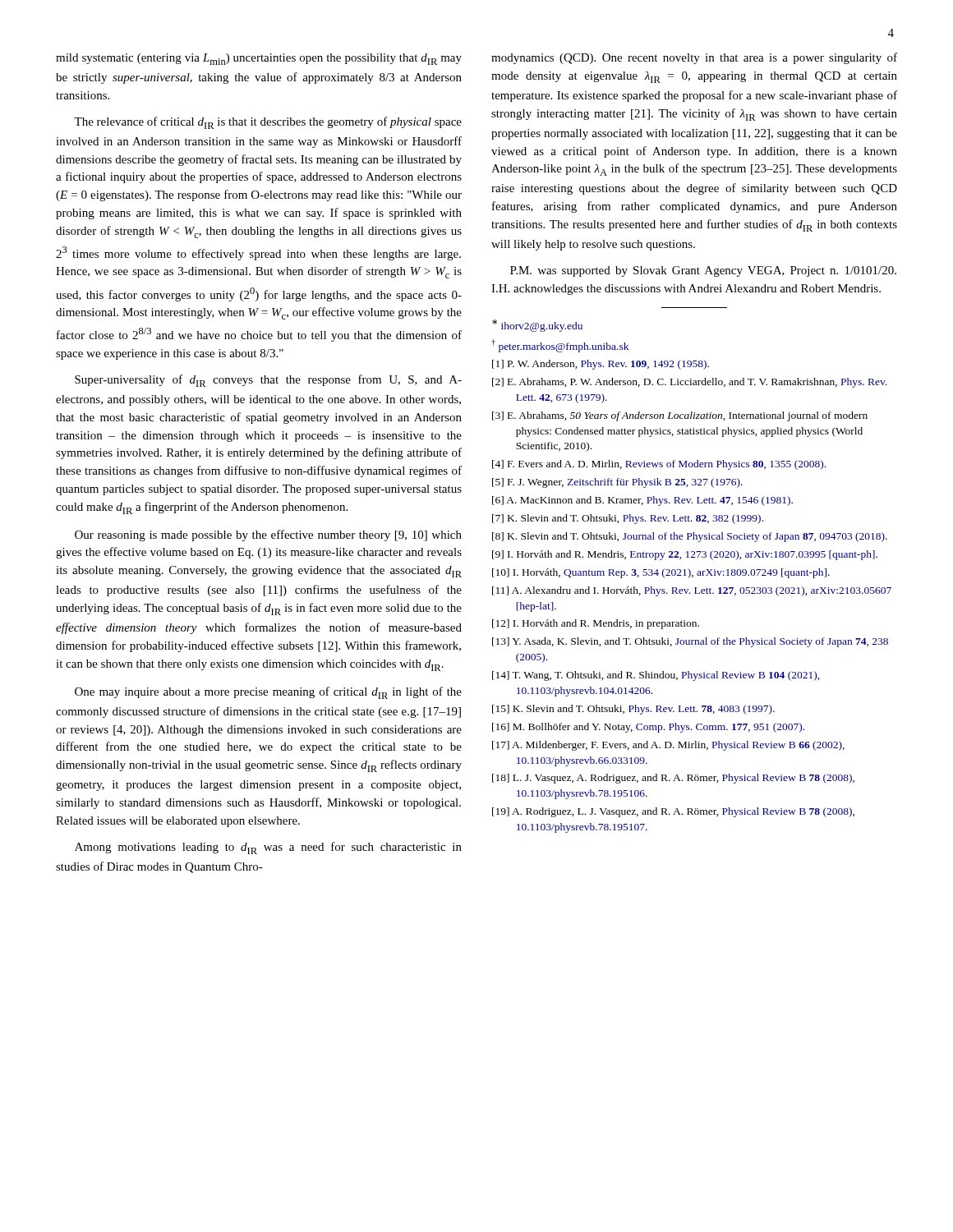The height and width of the screenshot is (1232, 953).
Task: Select the element starting "[19] A. Rodriguez, L. J."
Action: point(673,819)
